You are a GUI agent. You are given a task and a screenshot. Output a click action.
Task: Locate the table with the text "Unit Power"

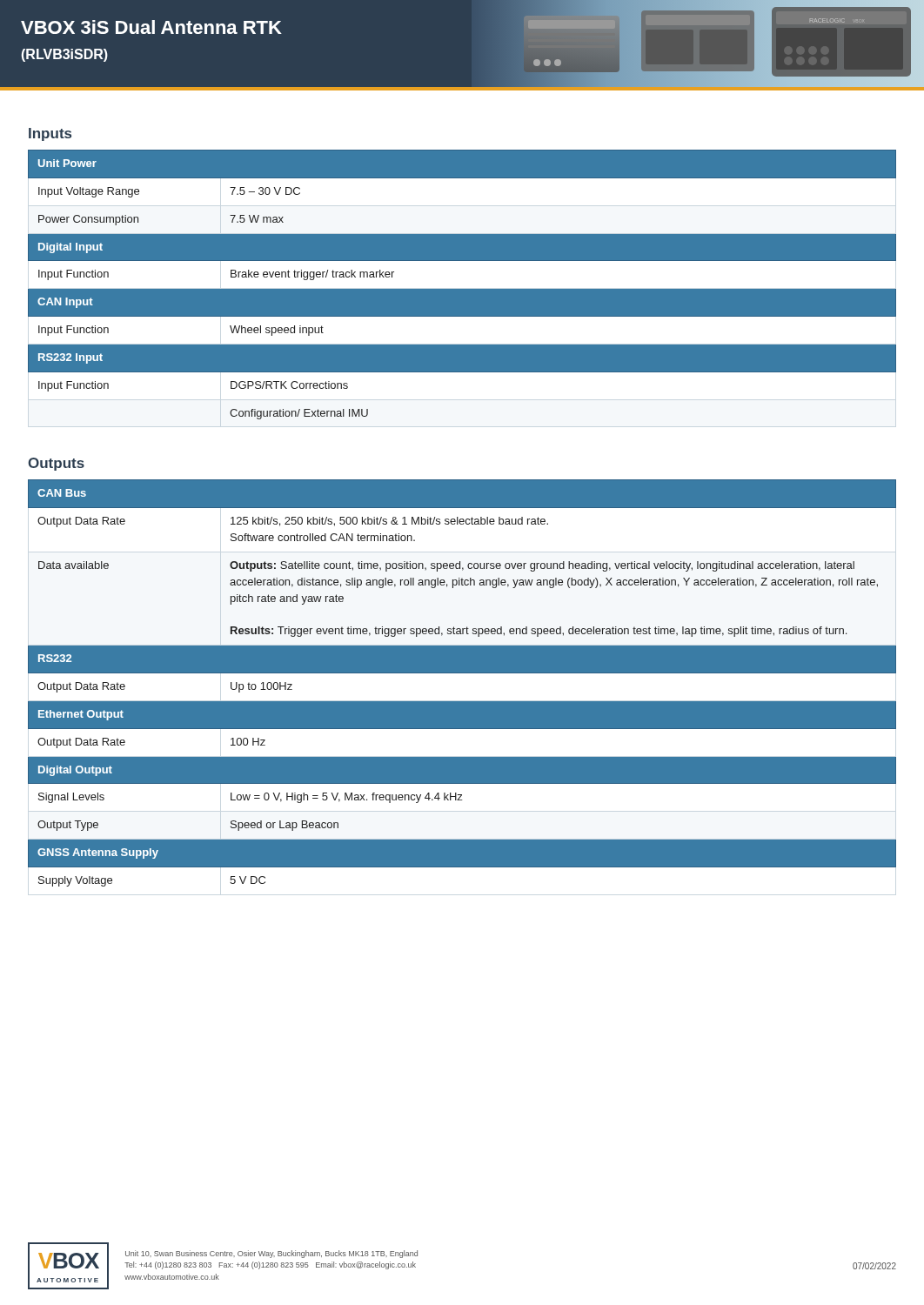462,289
